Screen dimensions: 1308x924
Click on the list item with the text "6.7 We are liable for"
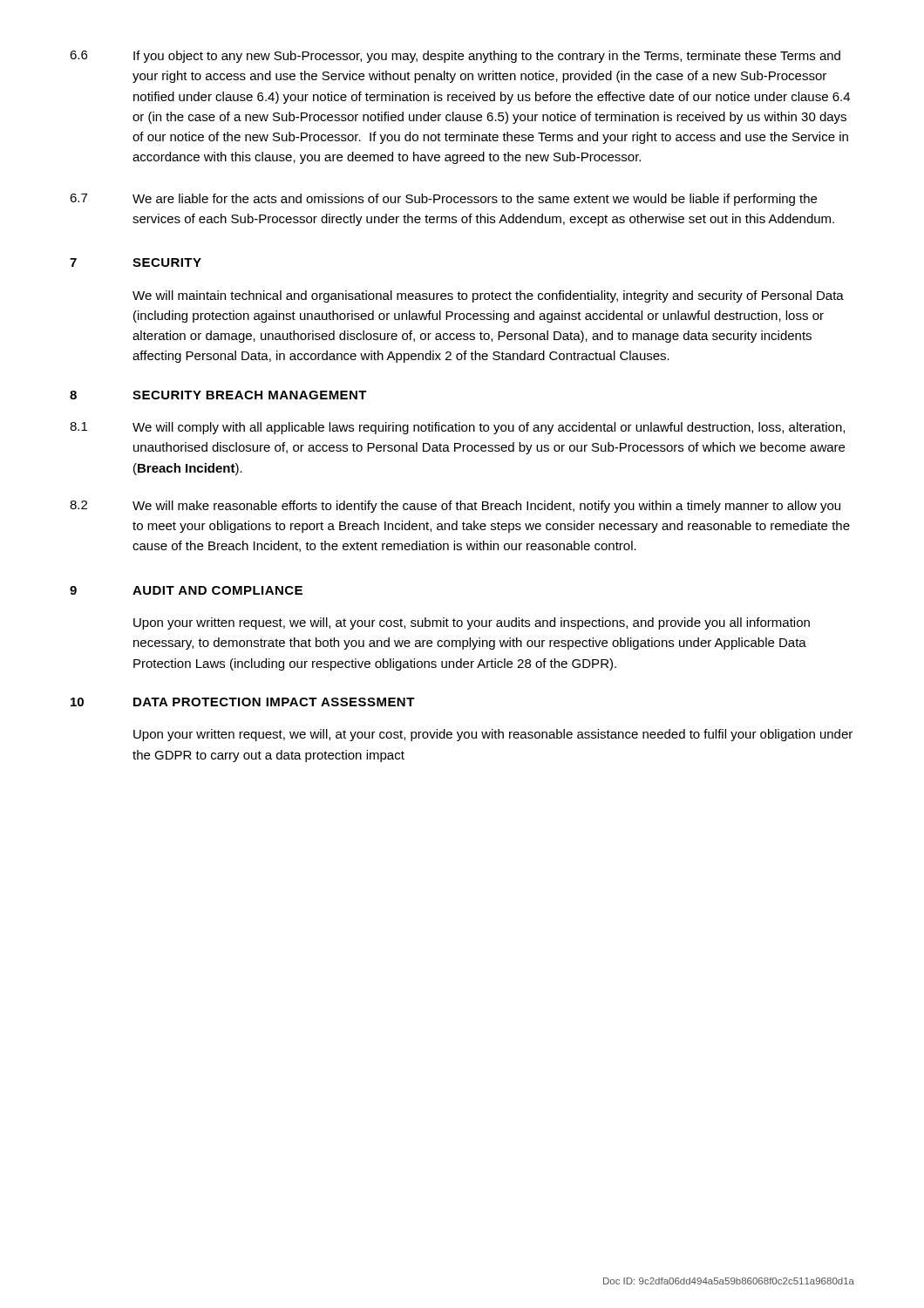click(462, 208)
